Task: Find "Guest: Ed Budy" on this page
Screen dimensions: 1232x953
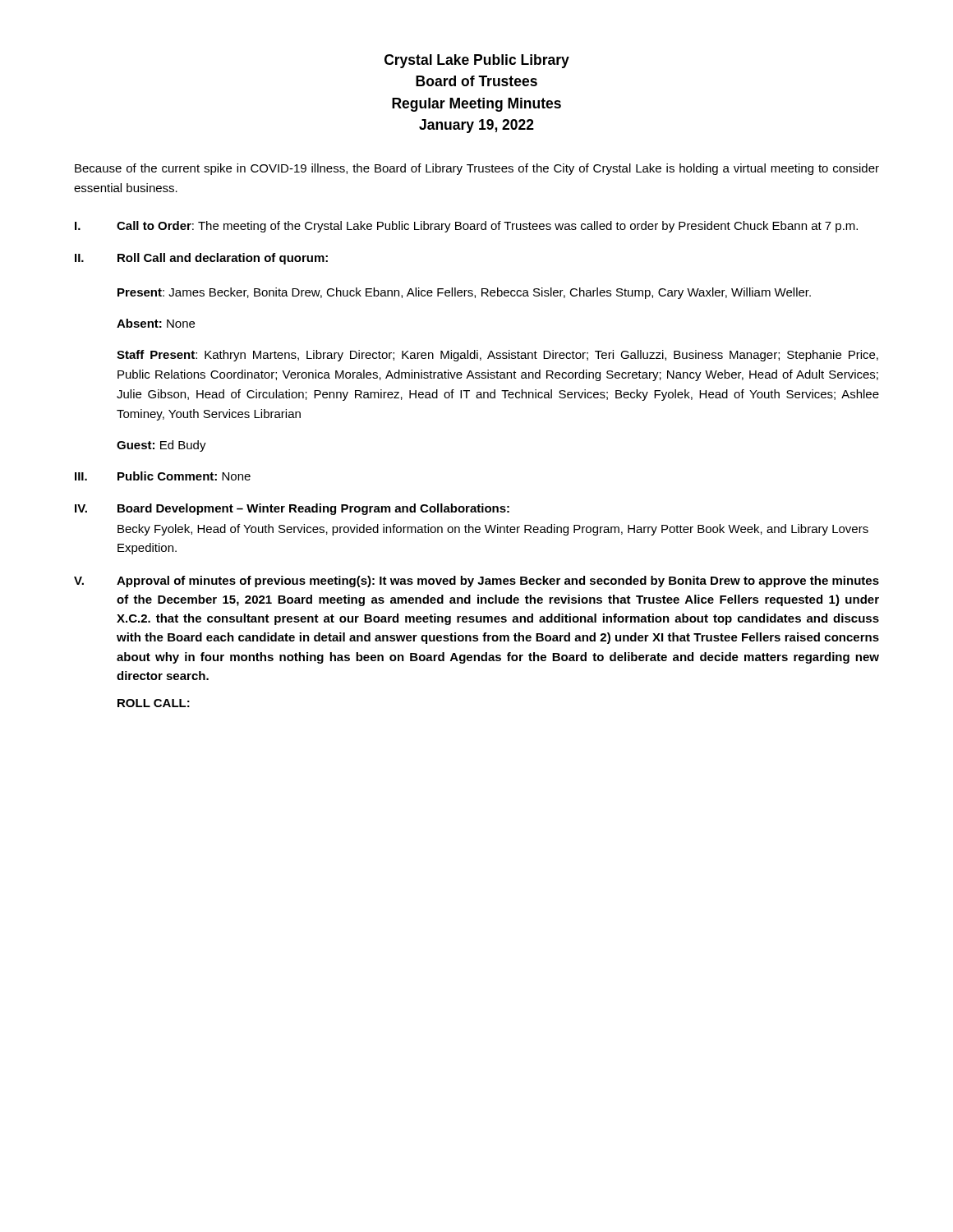Action: pyautogui.click(x=161, y=444)
